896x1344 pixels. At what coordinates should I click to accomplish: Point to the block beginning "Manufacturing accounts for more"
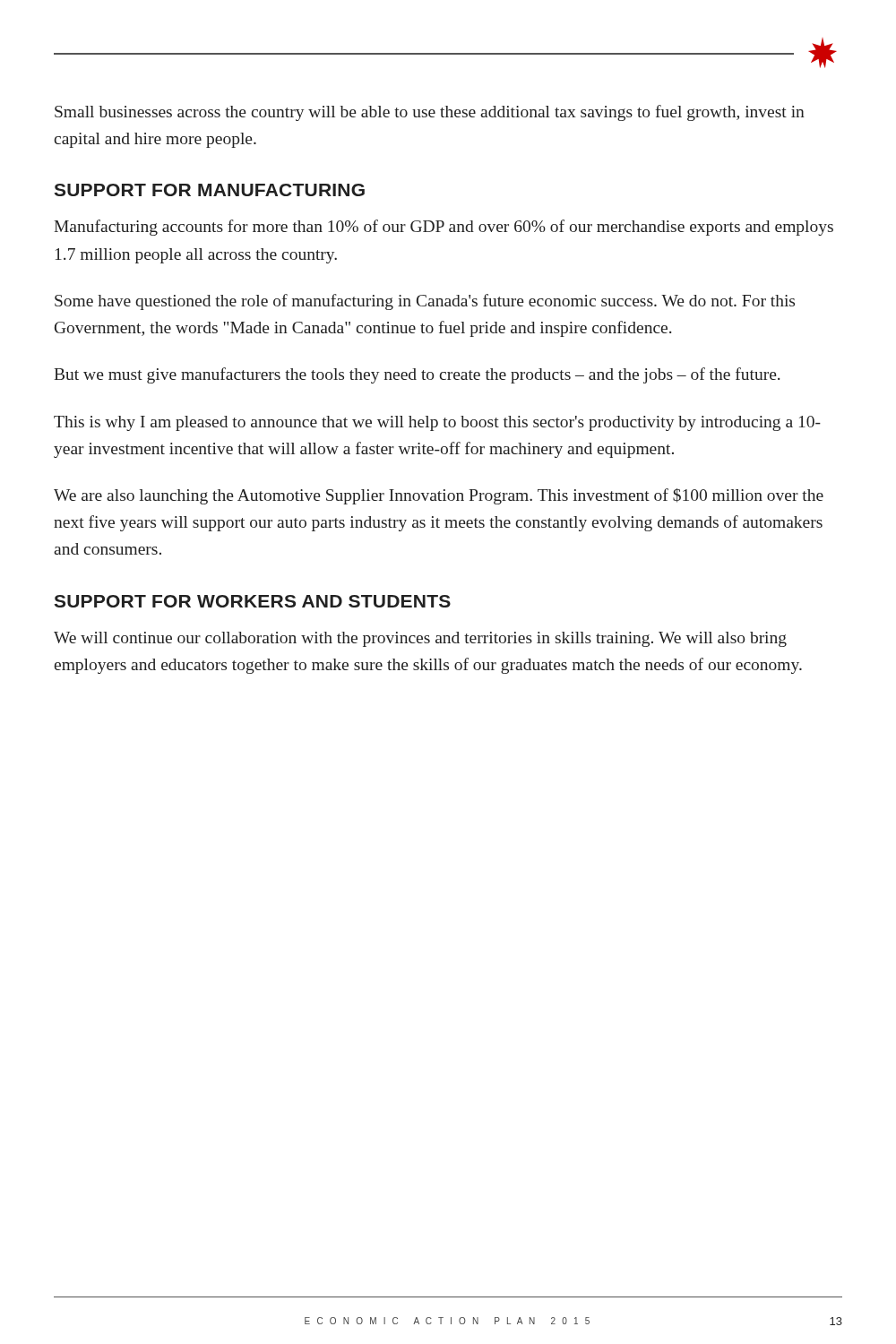tap(444, 240)
